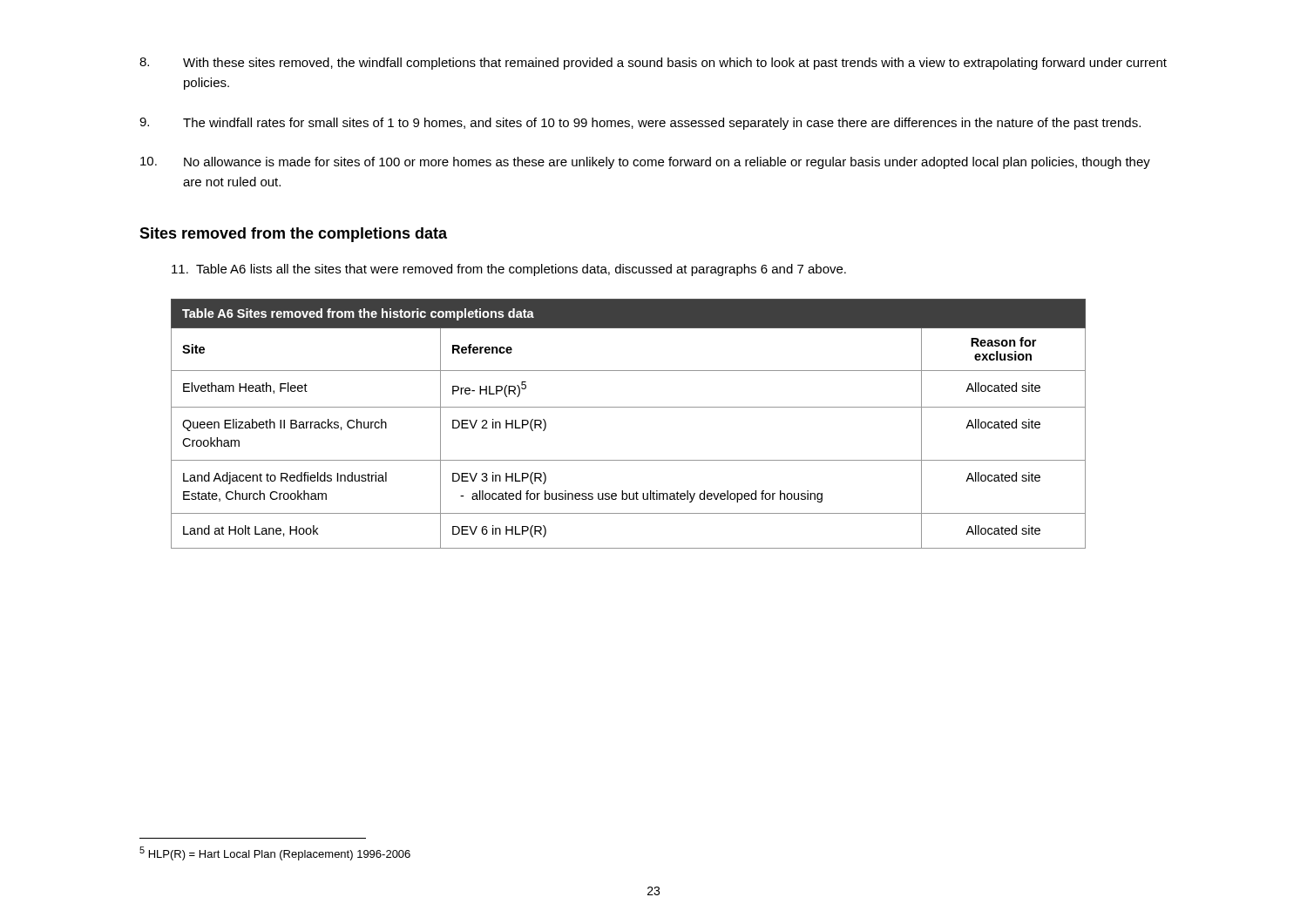Select the list item that reads "10. No allowance is"

tap(654, 172)
